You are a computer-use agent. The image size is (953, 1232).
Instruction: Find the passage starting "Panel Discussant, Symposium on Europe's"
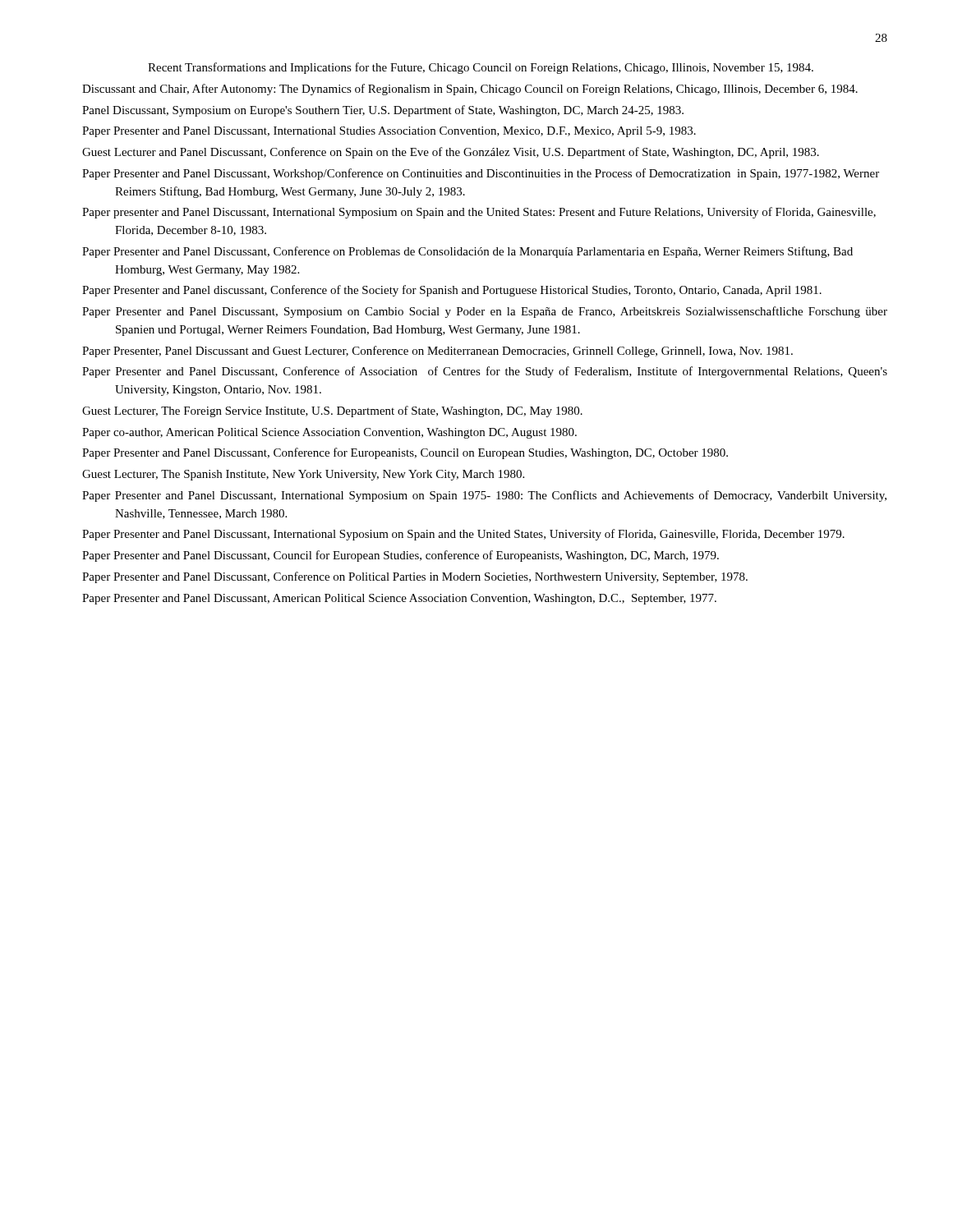click(x=383, y=110)
